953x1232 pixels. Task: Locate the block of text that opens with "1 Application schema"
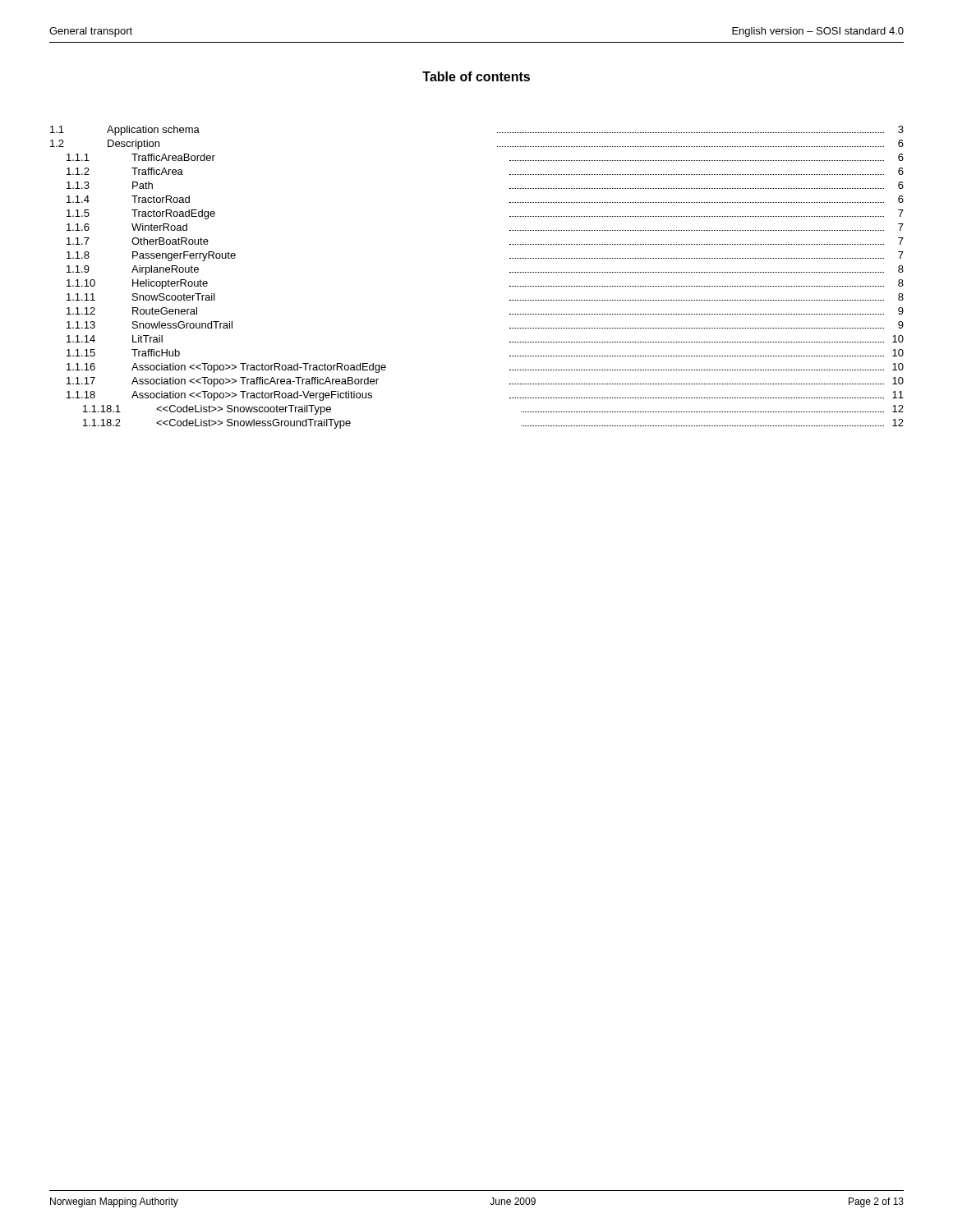pyautogui.click(x=61, y=130)
